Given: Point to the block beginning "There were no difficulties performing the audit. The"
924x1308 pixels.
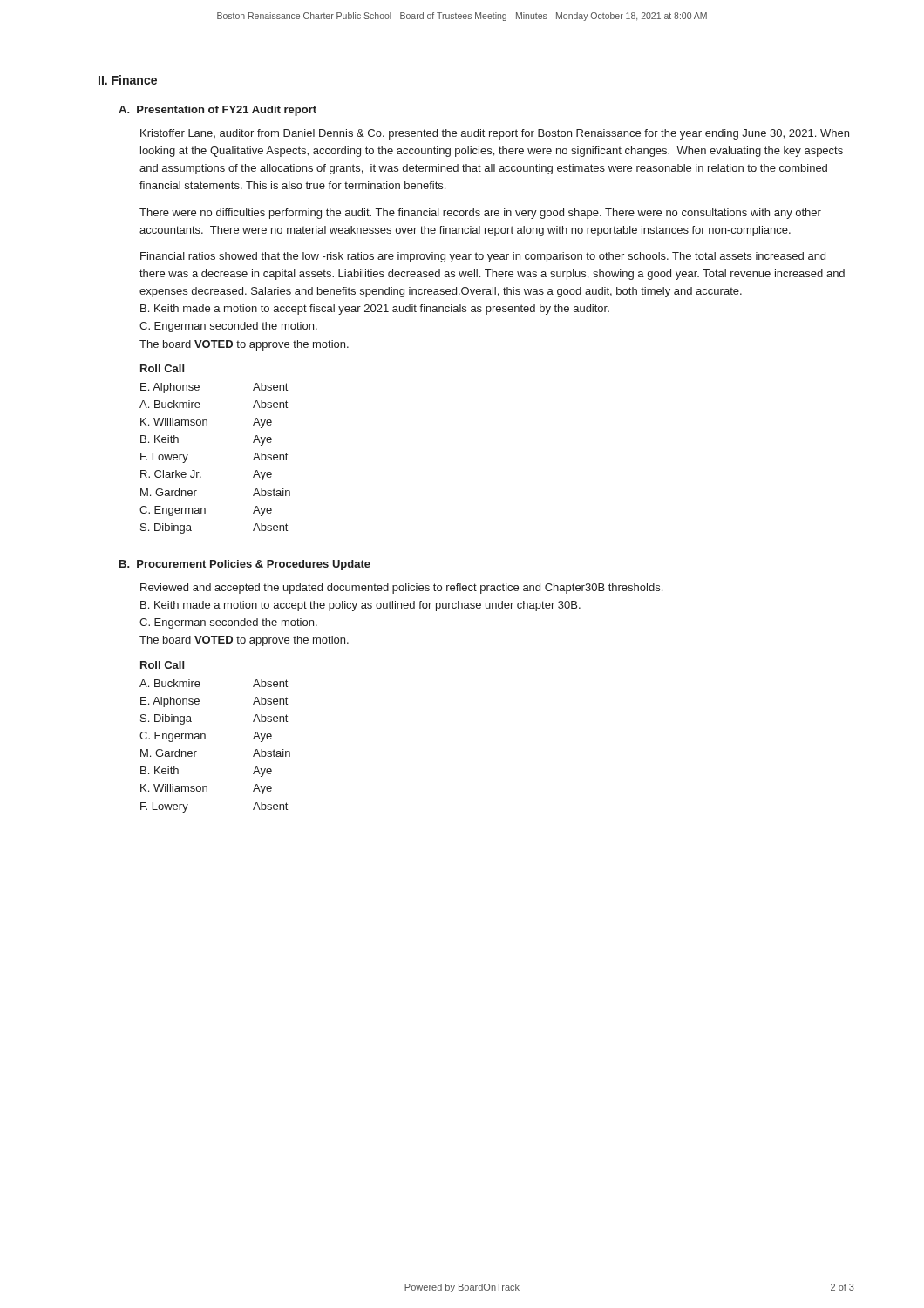Looking at the screenshot, I should tap(480, 221).
